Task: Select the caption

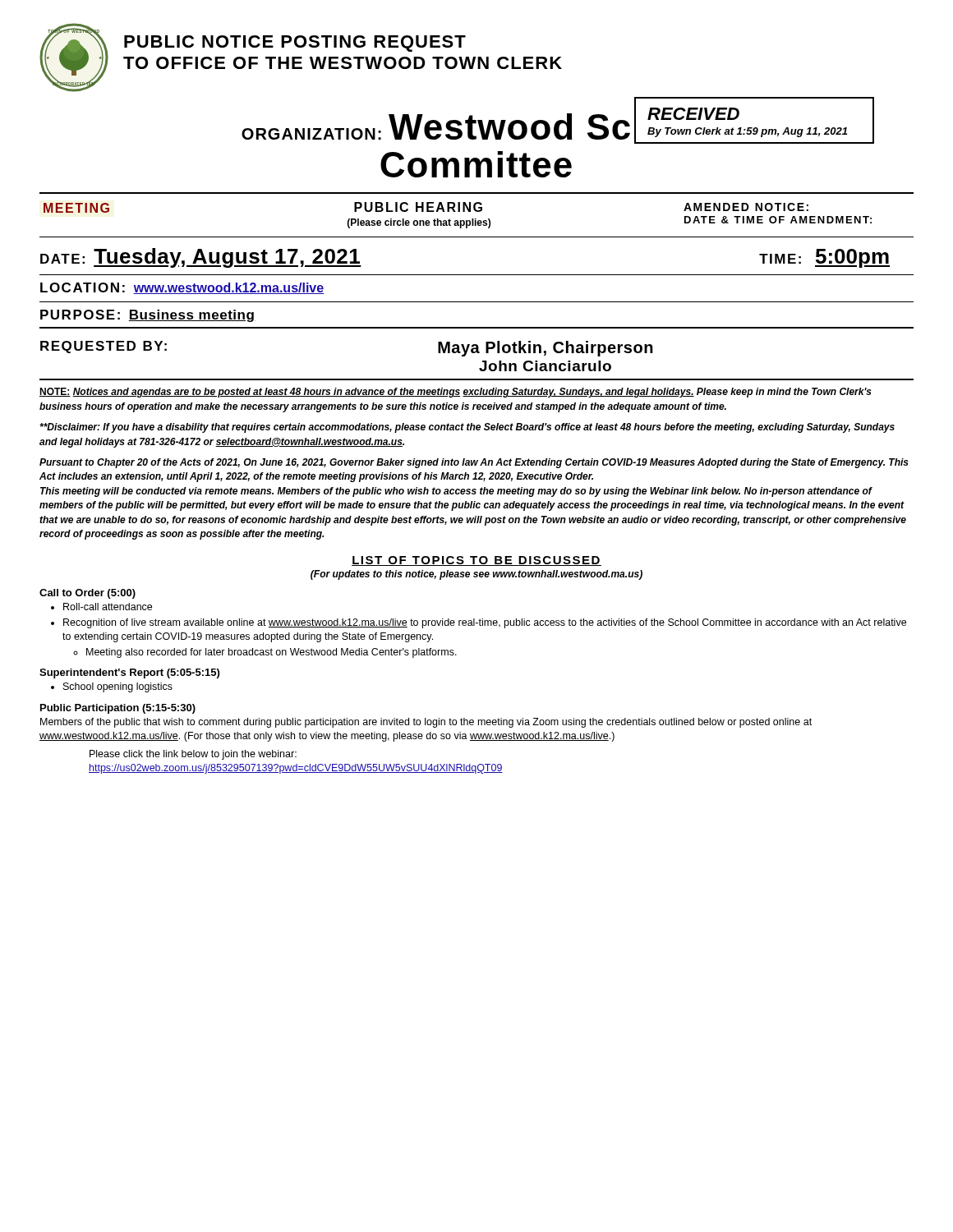Action: [476, 574]
